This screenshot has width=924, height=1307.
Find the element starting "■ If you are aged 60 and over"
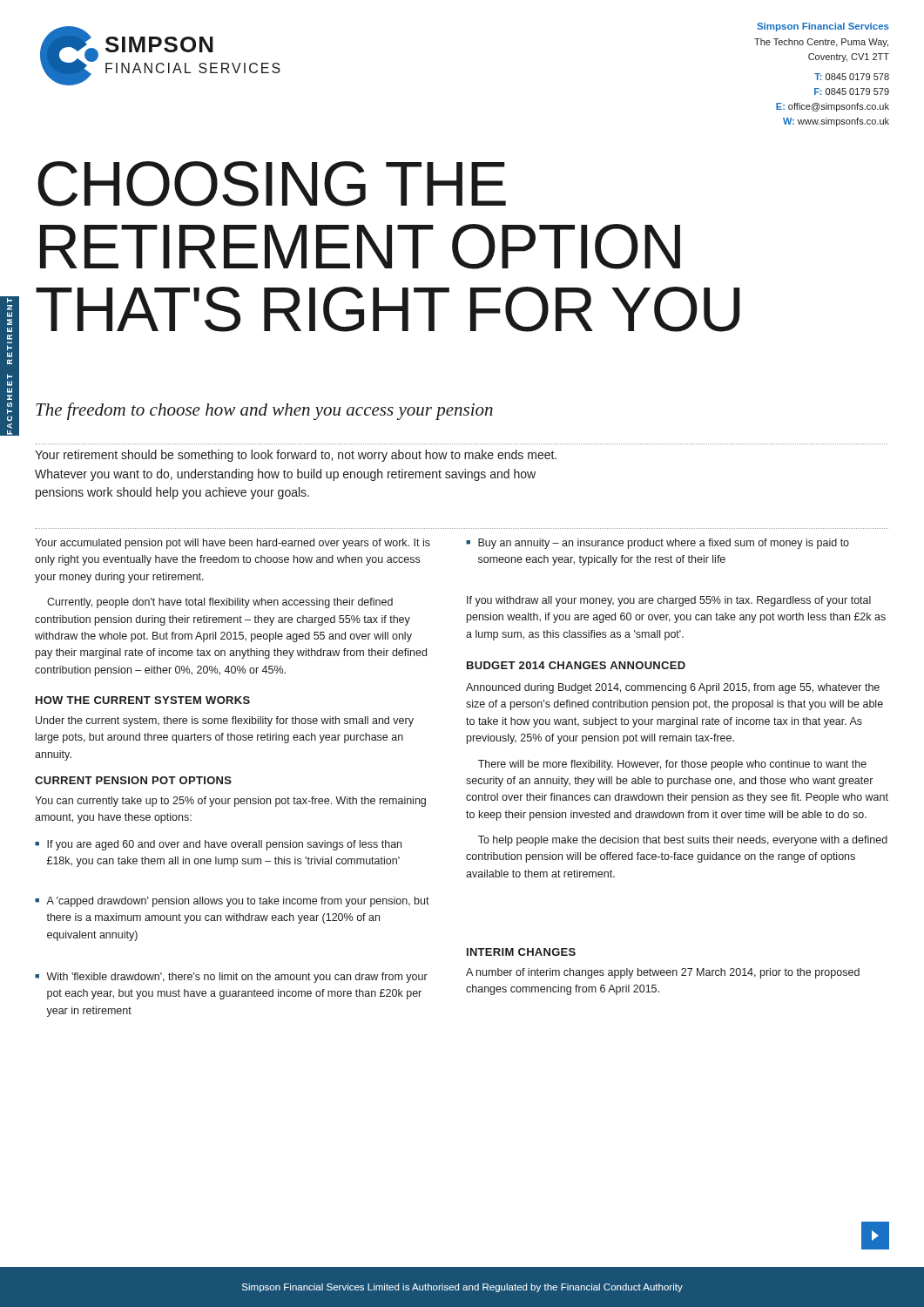(233, 853)
